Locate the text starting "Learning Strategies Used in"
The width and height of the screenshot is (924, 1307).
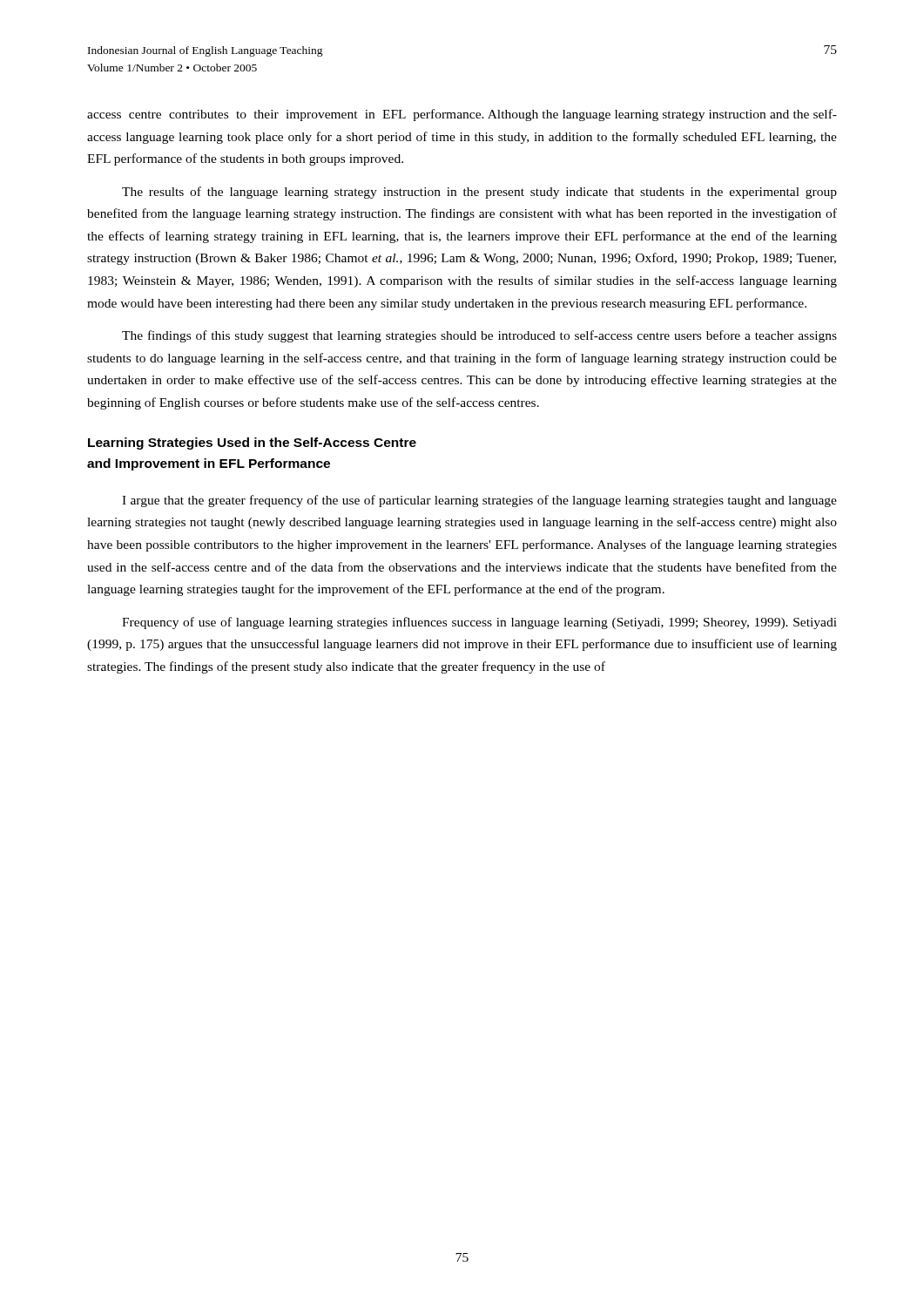[x=252, y=453]
